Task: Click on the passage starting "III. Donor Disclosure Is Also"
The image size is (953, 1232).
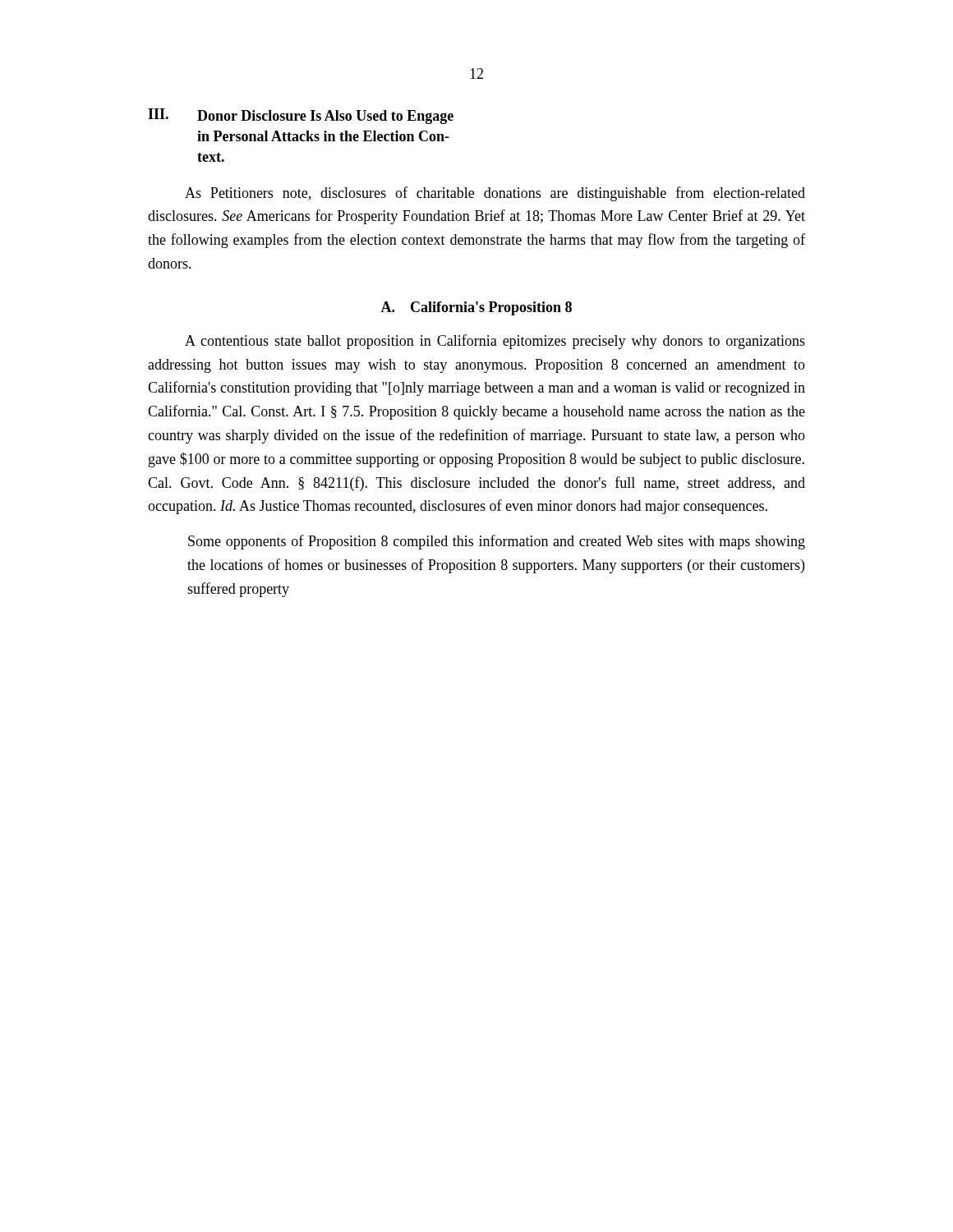Action: (301, 137)
